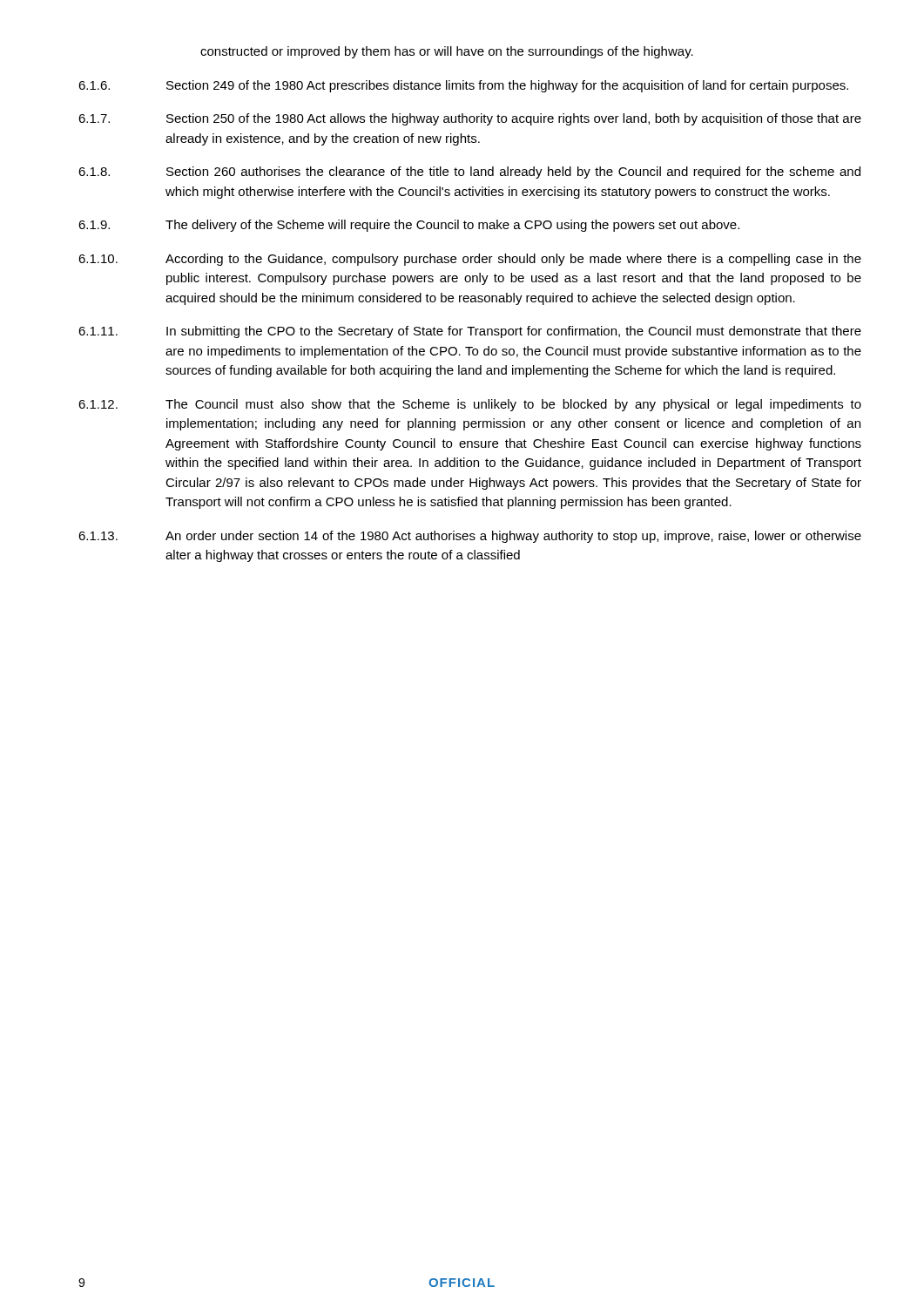This screenshot has height=1307, width=924.
Task: Locate the block of text that opens with "6.1.9. The delivery of the"
Action: [470, 225]
